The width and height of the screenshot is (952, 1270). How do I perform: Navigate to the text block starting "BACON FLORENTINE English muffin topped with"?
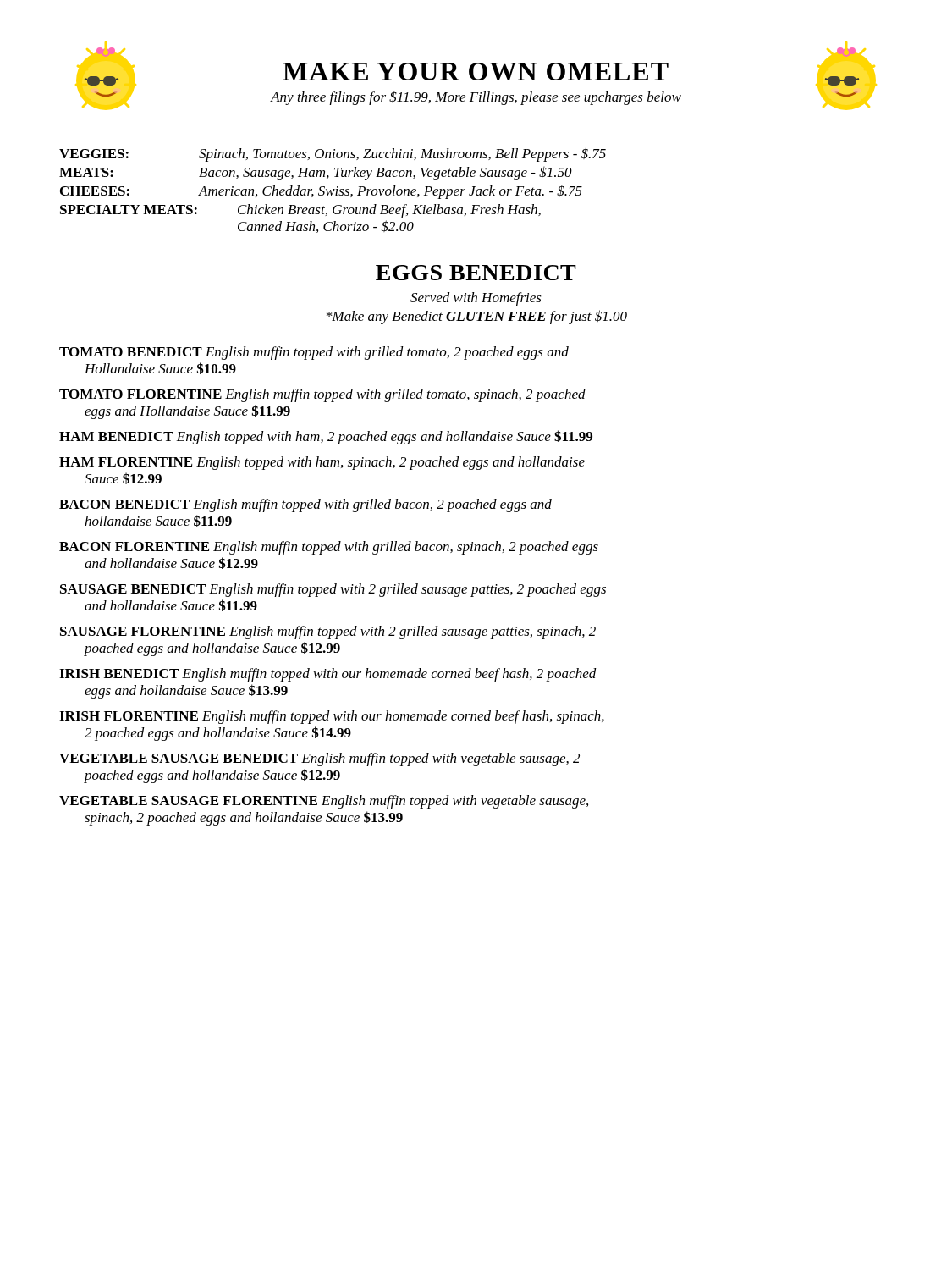click(x=476, y=555)
